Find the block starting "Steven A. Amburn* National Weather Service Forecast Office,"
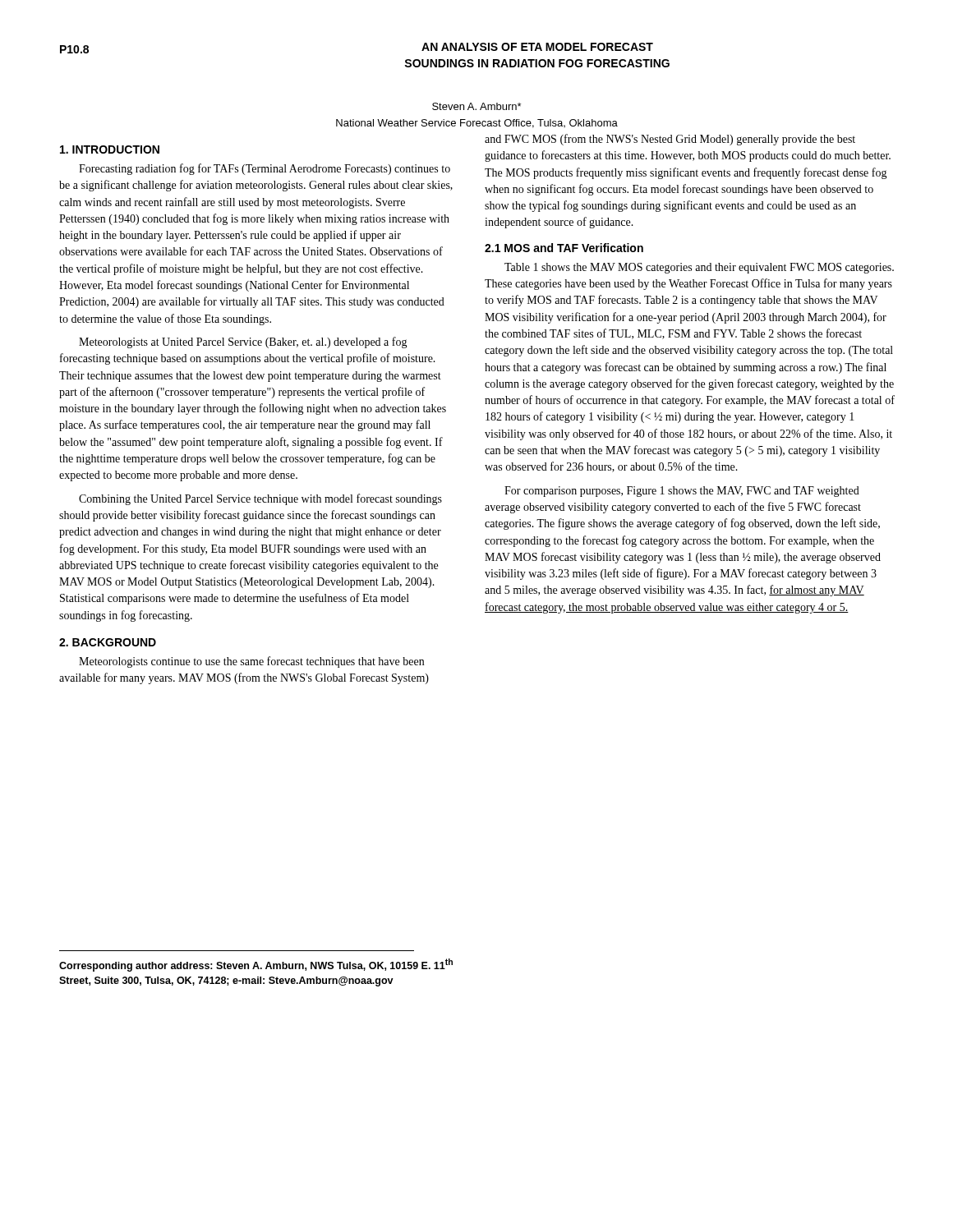 coord(476,115)
